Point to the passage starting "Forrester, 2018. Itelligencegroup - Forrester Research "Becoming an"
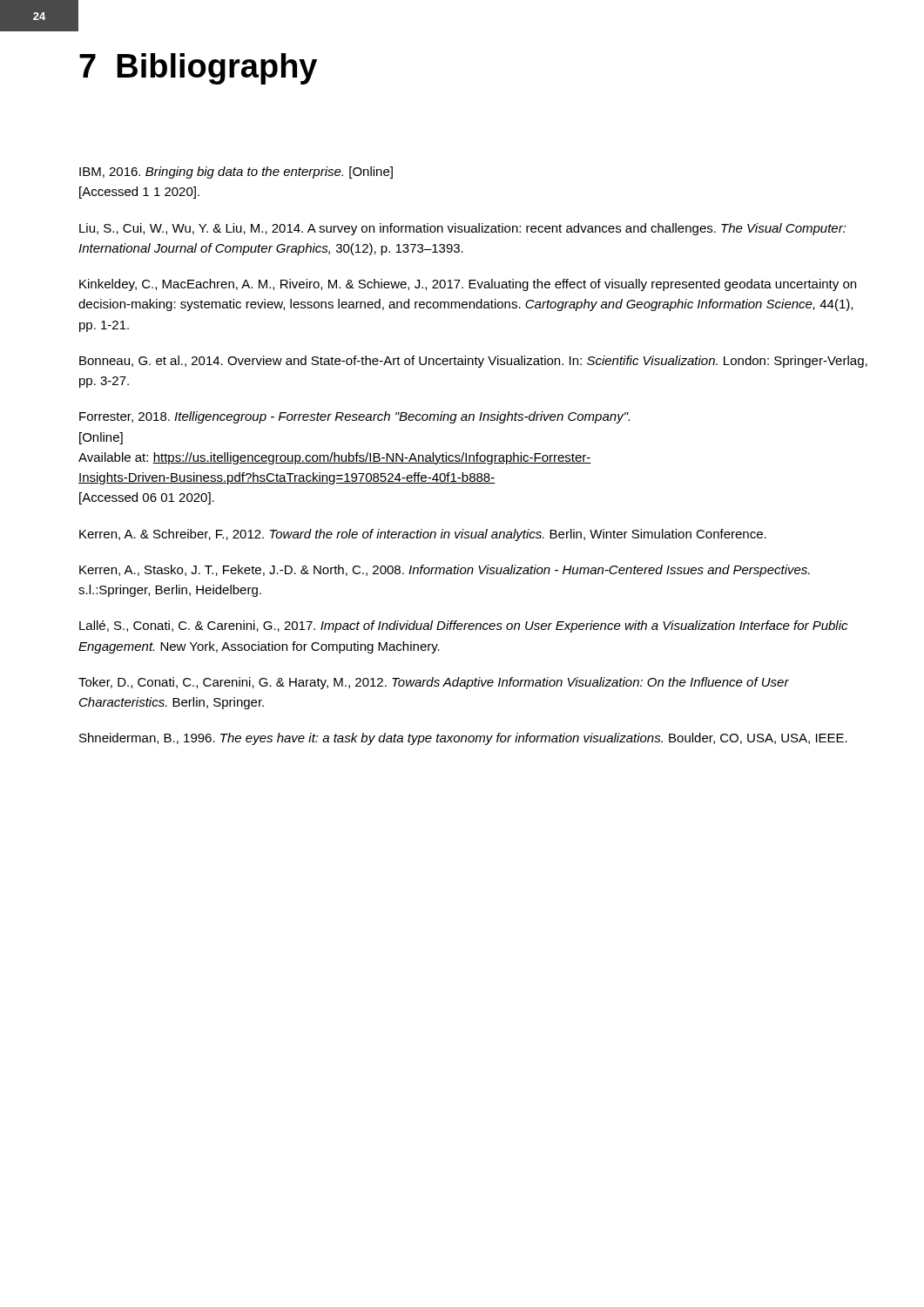 (355, 457)
